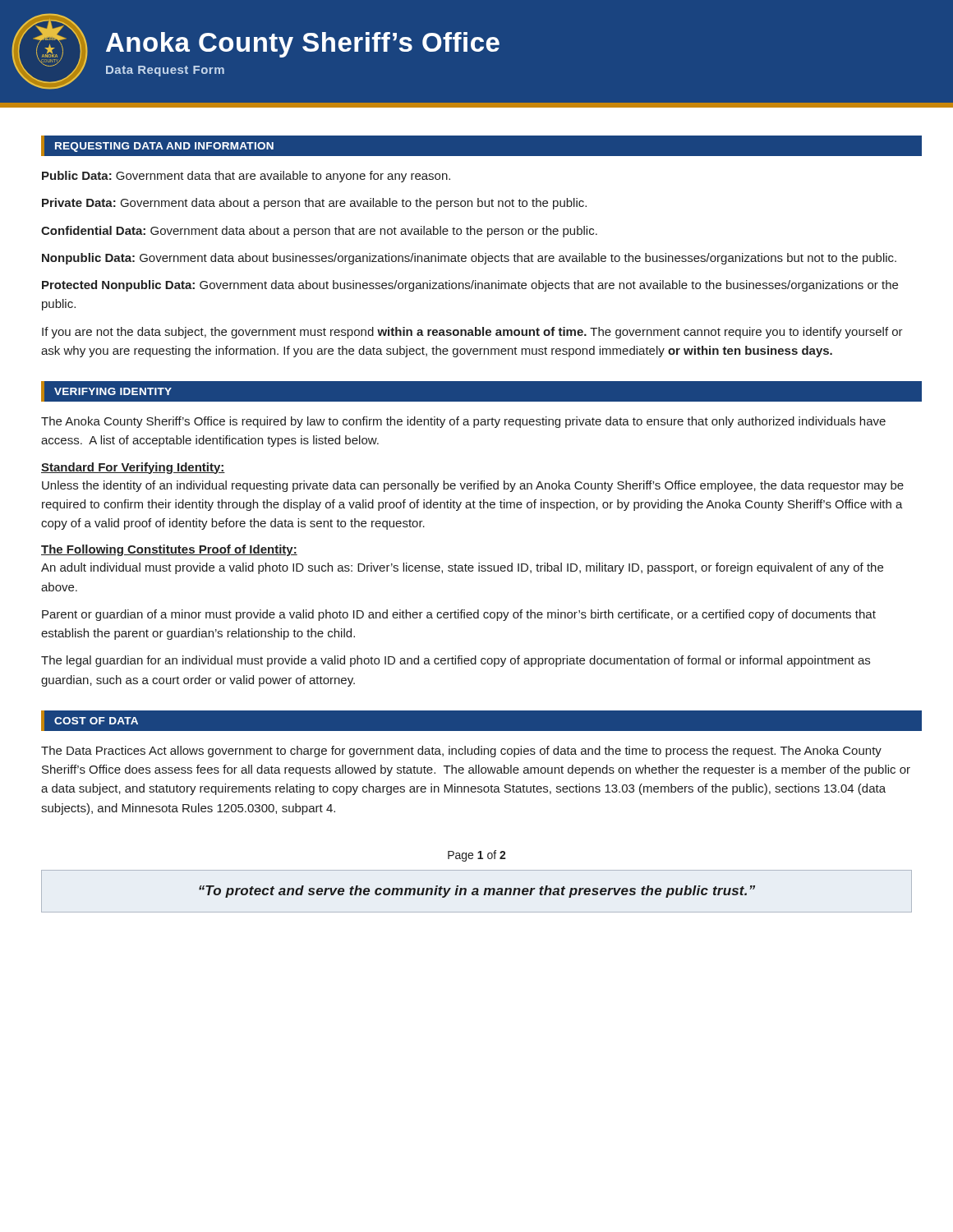
Task: Select the block starting "Private Data: Government data about"
Action: (x=314, y=203)
